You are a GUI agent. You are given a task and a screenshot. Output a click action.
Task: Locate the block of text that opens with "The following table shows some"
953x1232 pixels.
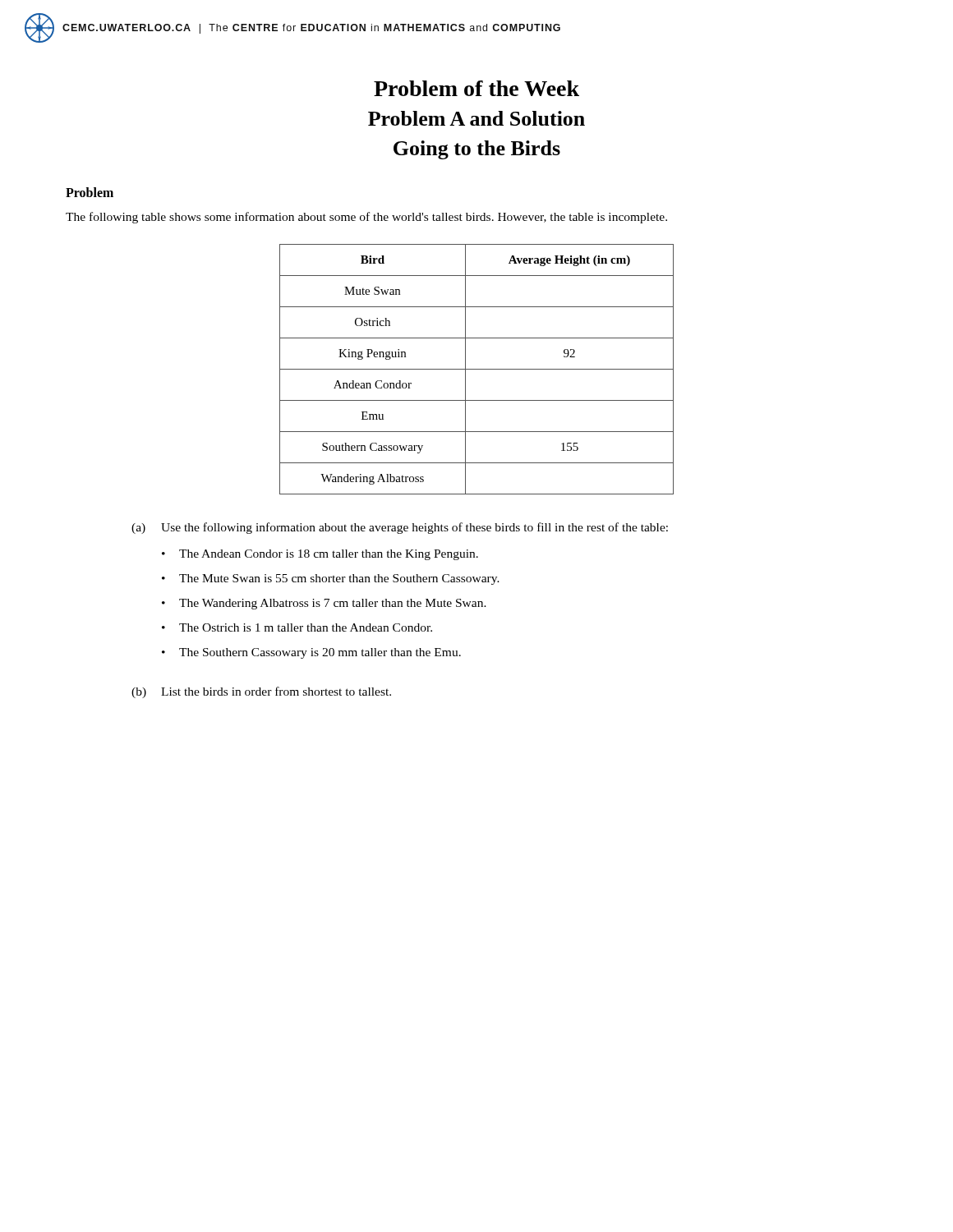pos(367,216)
